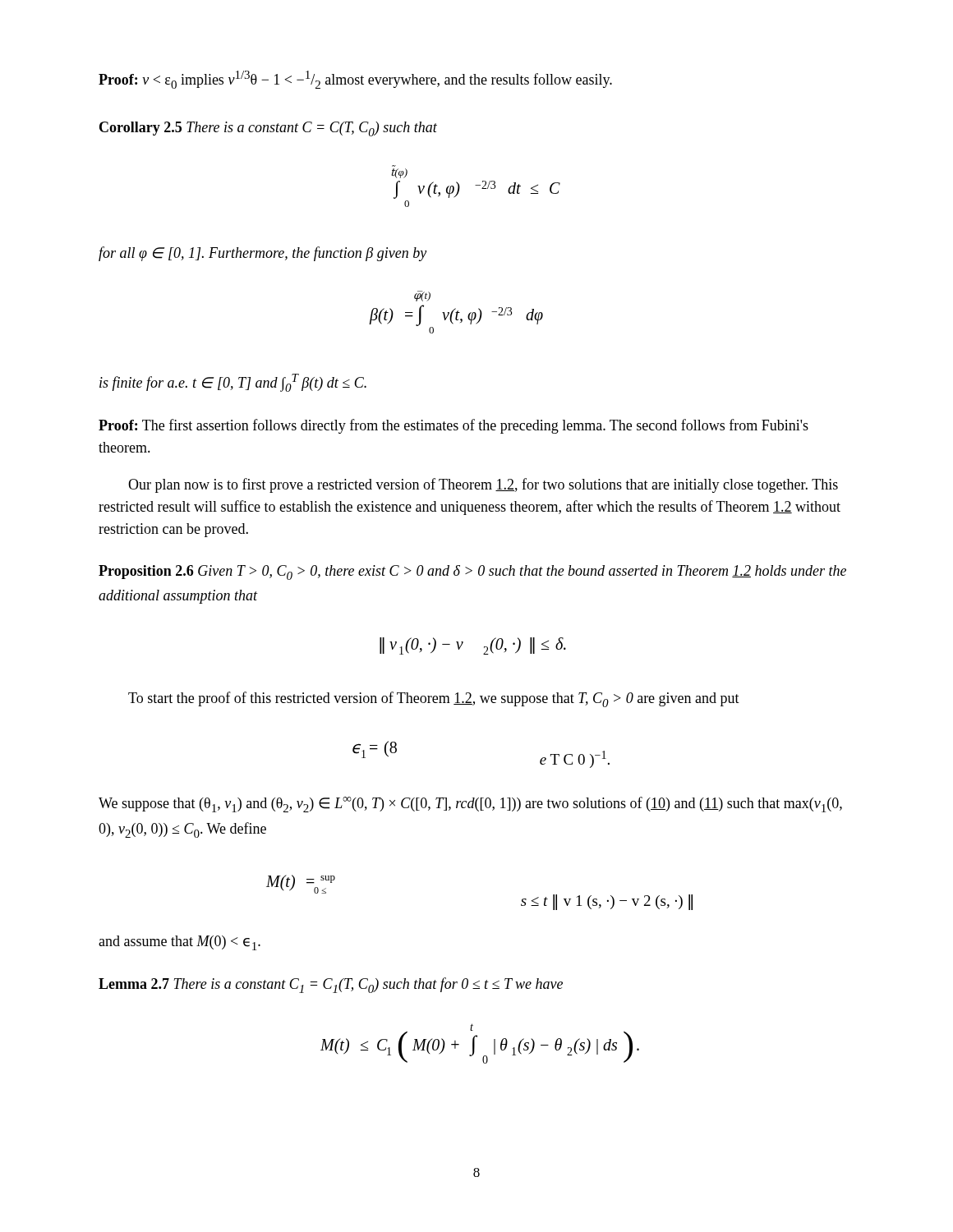The height and width of the screenshot is (1232, 953).
Task: Click on the section header with the text "Lemma 2.7 There is a constant C1 ="
Action: click(x=331, y=986)
